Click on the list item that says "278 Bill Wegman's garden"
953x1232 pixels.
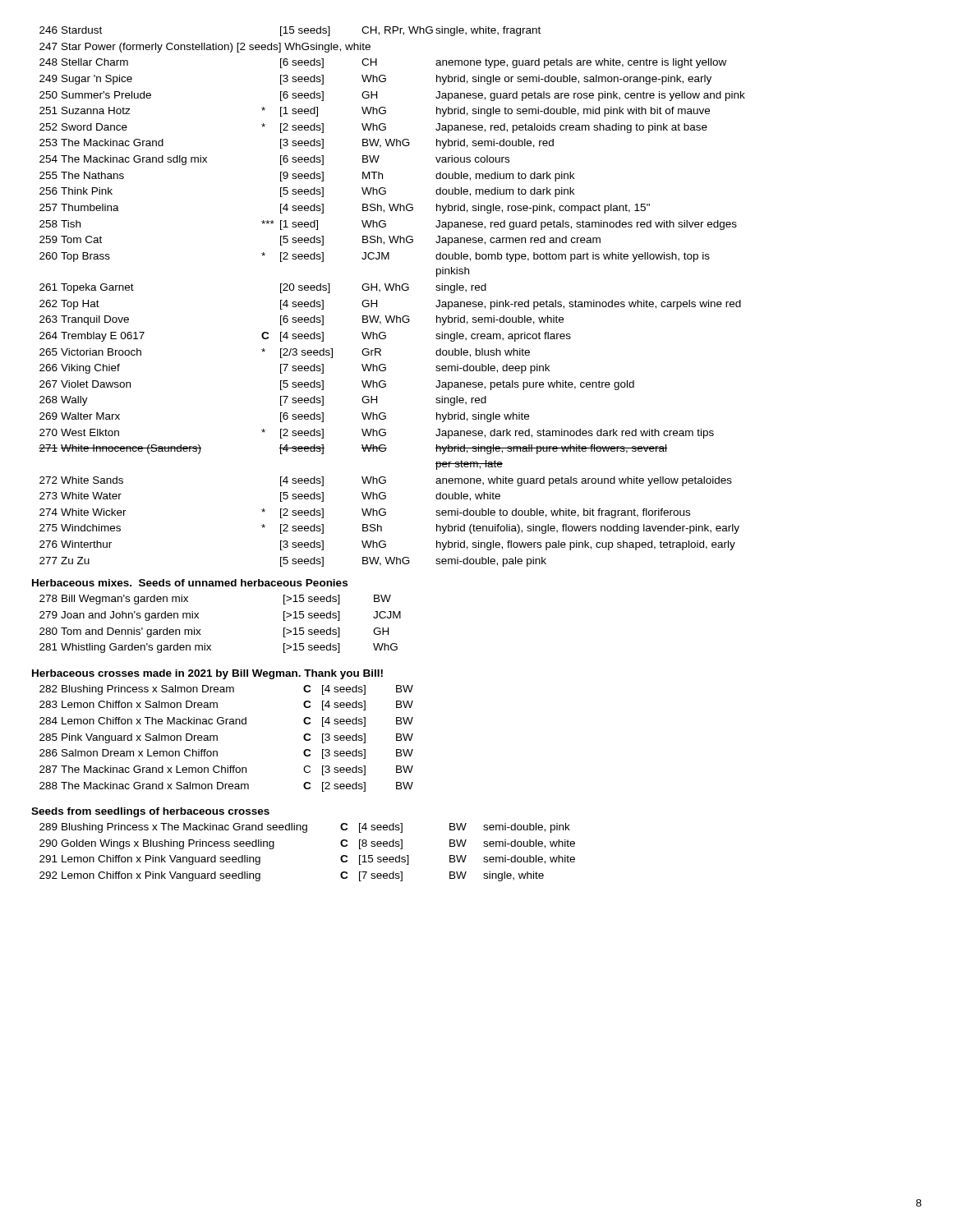pos(114,599)
